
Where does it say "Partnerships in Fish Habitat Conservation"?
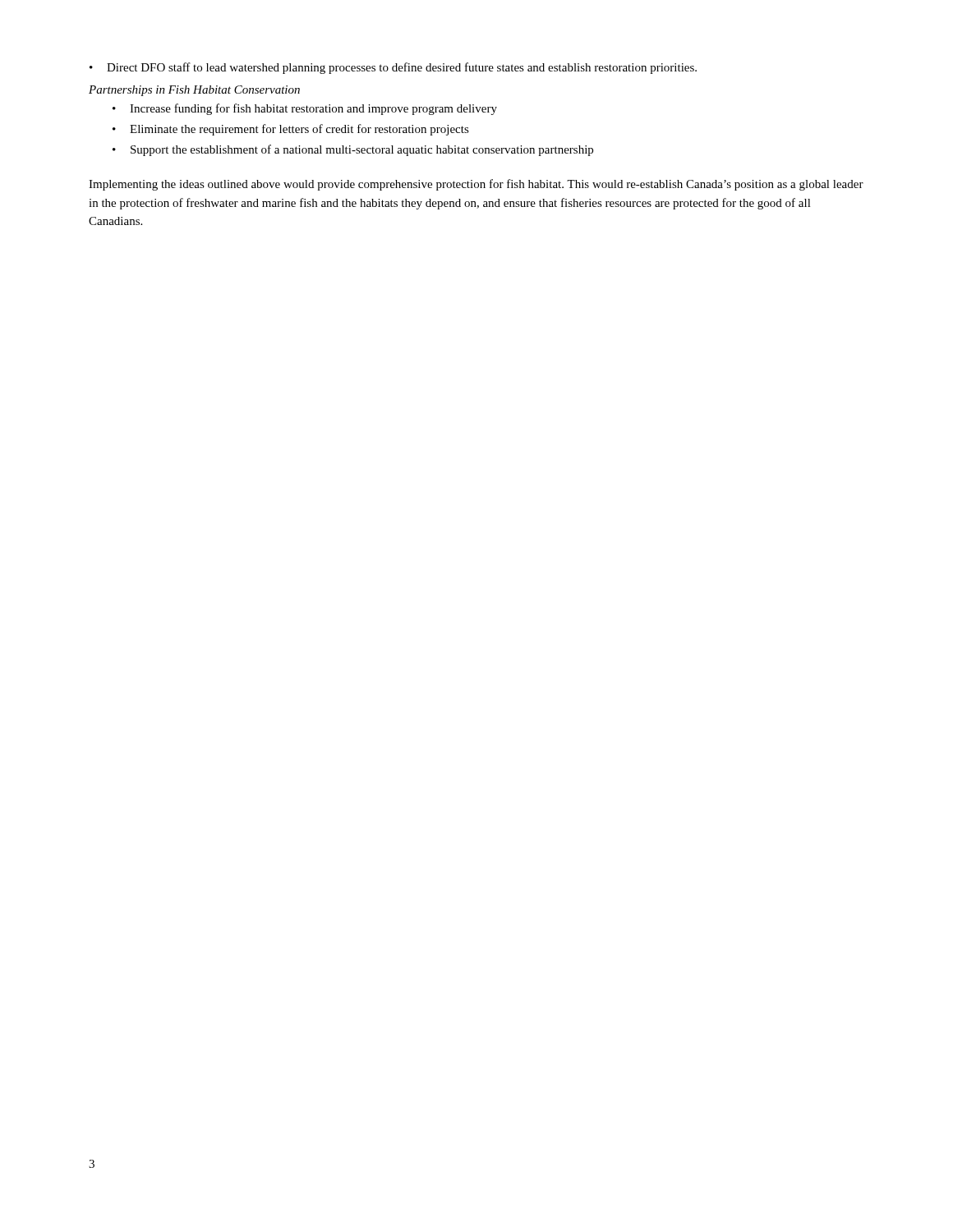195,90
